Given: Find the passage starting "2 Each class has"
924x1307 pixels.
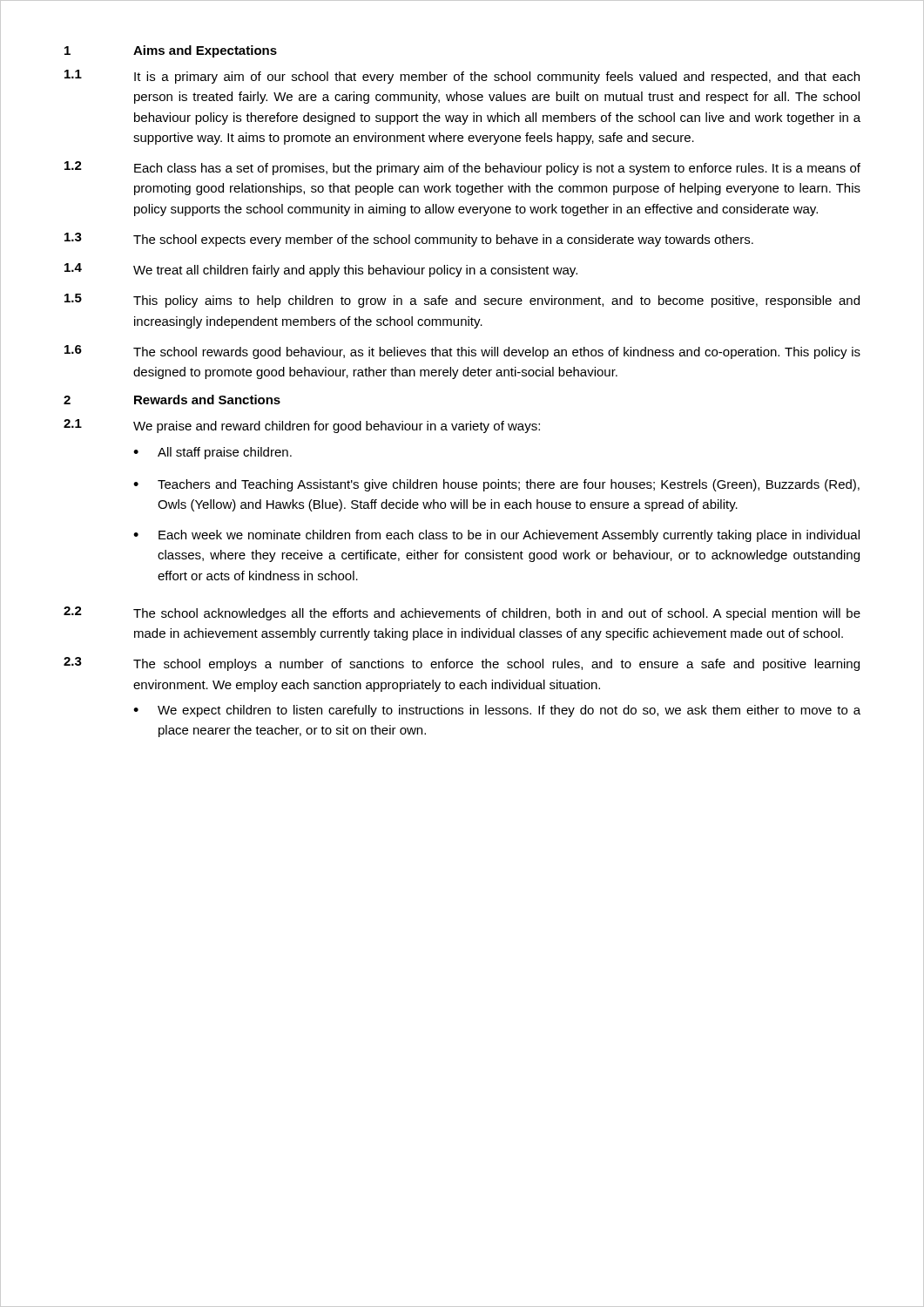Looking at the screenshot, I should tap(462, 188).
